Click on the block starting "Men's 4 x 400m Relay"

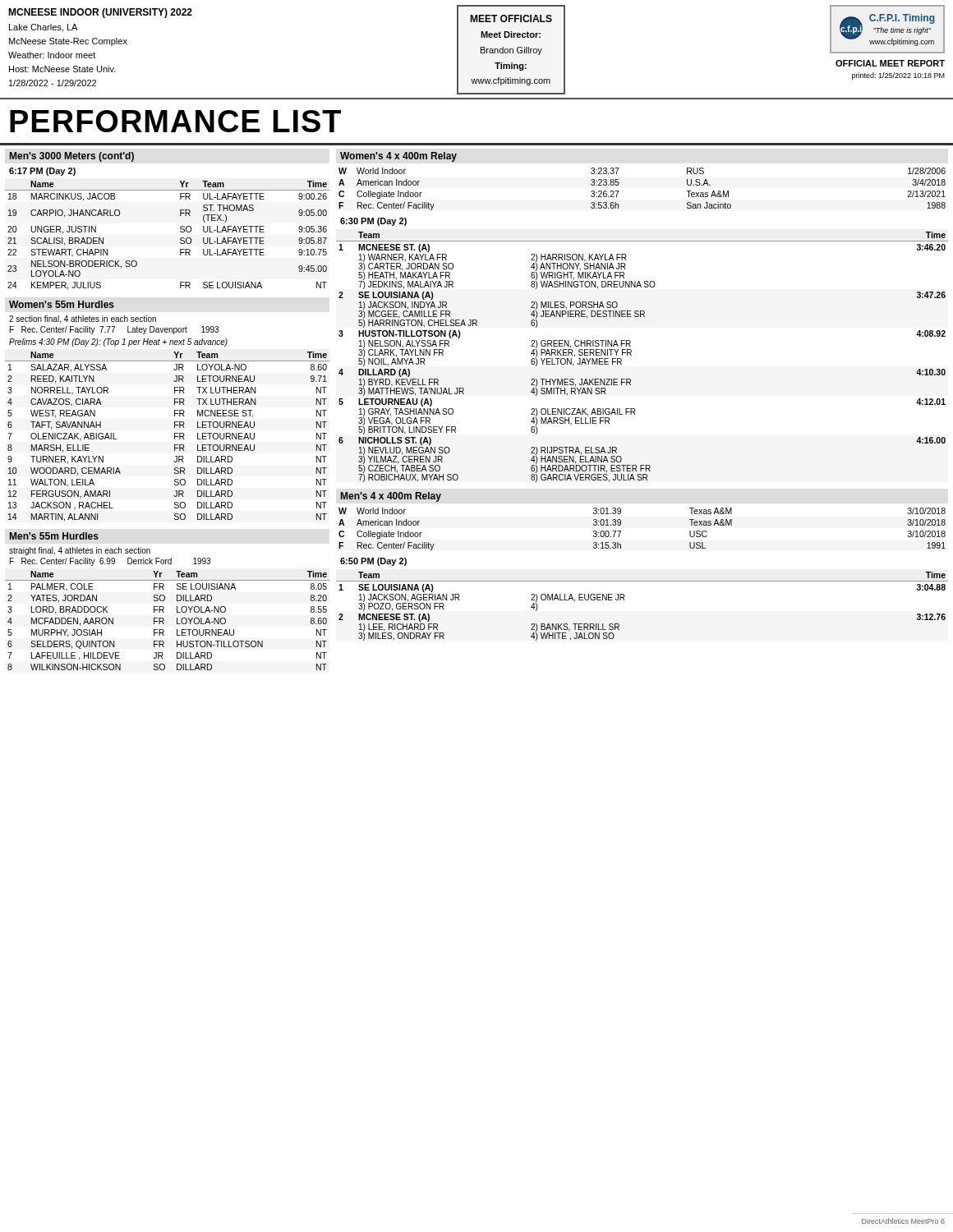[x=391, y=496]
